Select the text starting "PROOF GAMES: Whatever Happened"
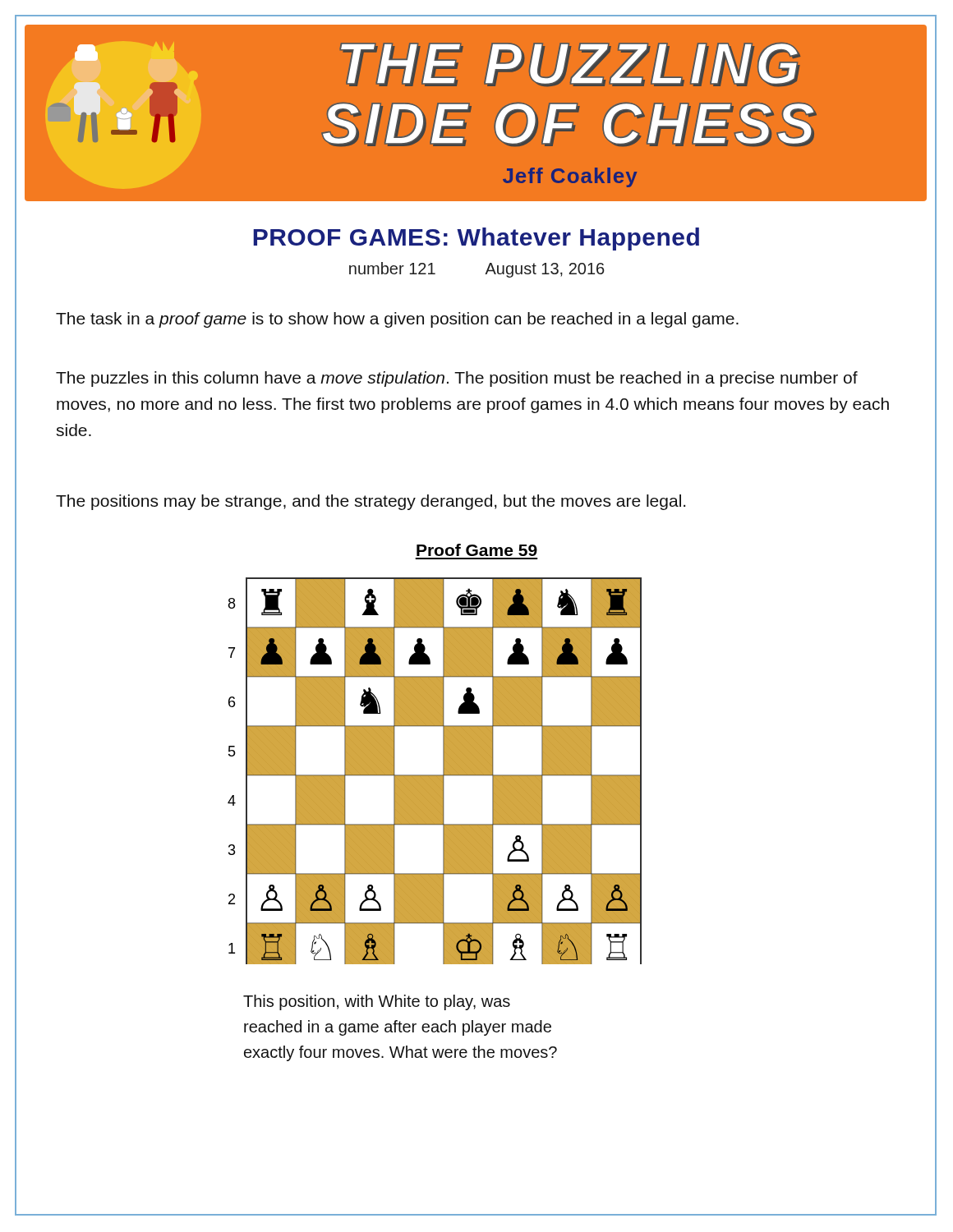 [476, 237]
